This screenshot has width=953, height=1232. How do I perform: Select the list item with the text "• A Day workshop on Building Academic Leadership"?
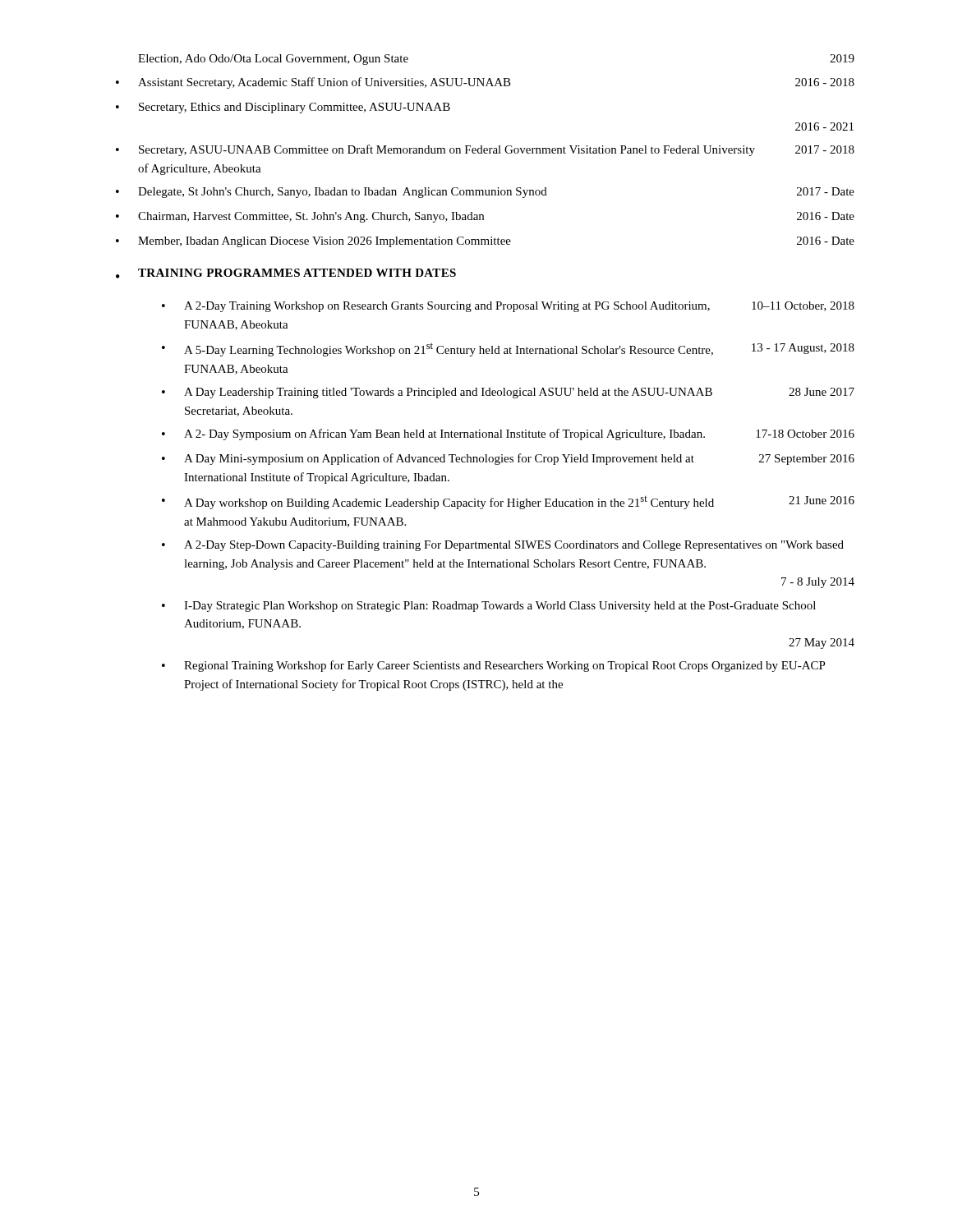508,511
